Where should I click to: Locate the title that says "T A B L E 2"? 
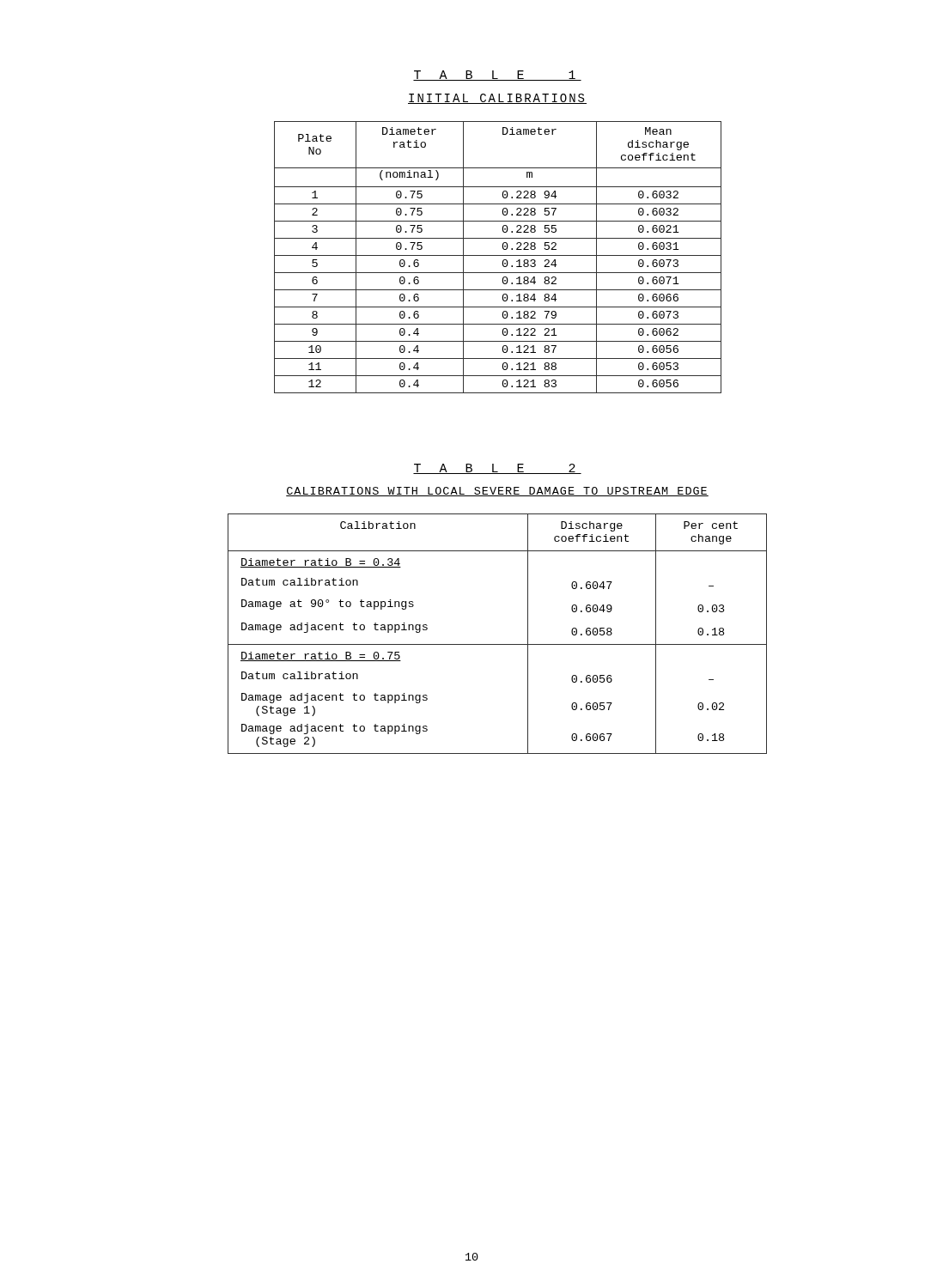497,469
